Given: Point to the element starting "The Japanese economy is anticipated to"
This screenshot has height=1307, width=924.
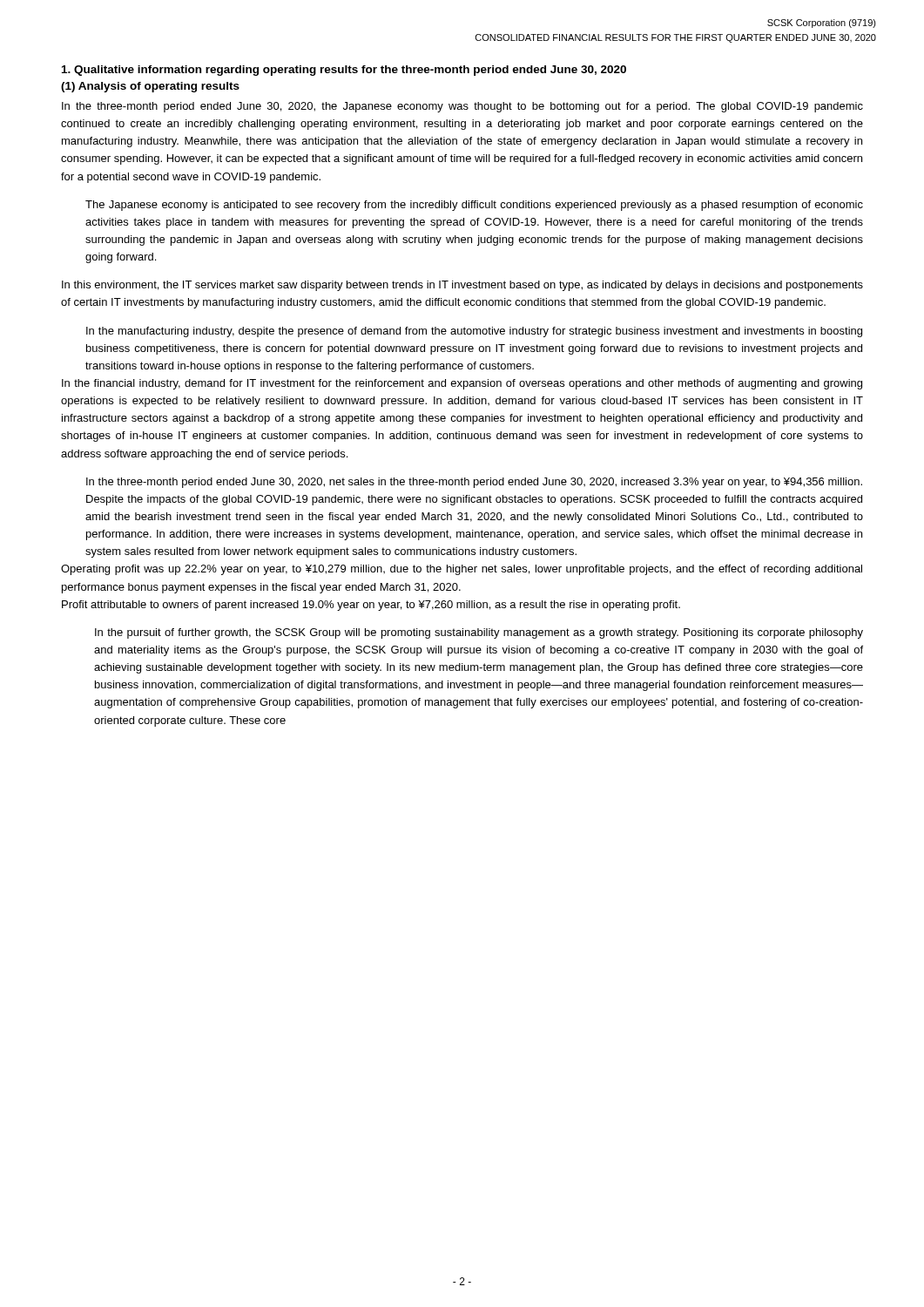Looking at the screenshot, I should pyautogui.click(x=474, y=231).
